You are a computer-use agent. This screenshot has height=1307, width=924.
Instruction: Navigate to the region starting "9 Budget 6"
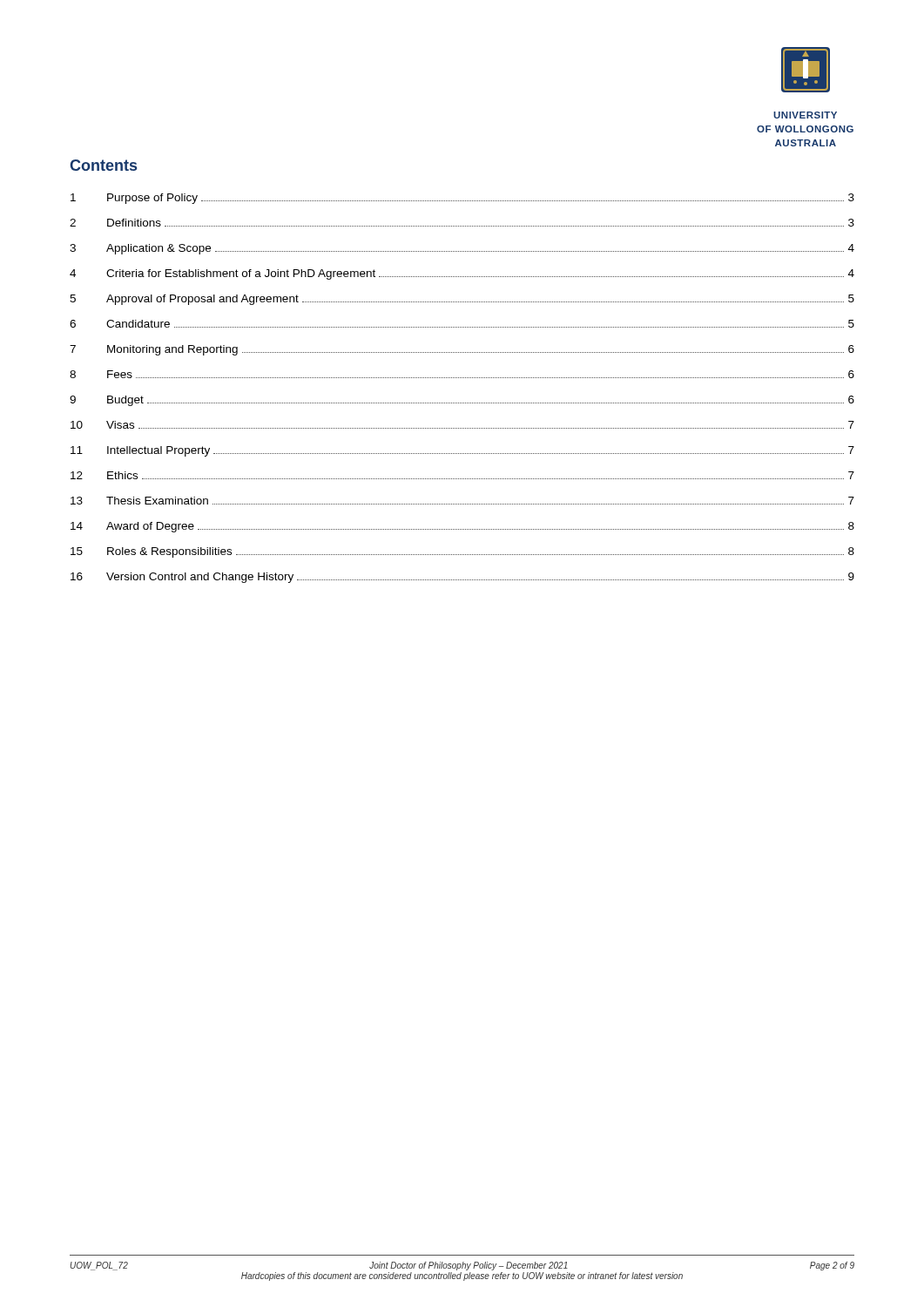pyautogui.click(x=462, y=400)
